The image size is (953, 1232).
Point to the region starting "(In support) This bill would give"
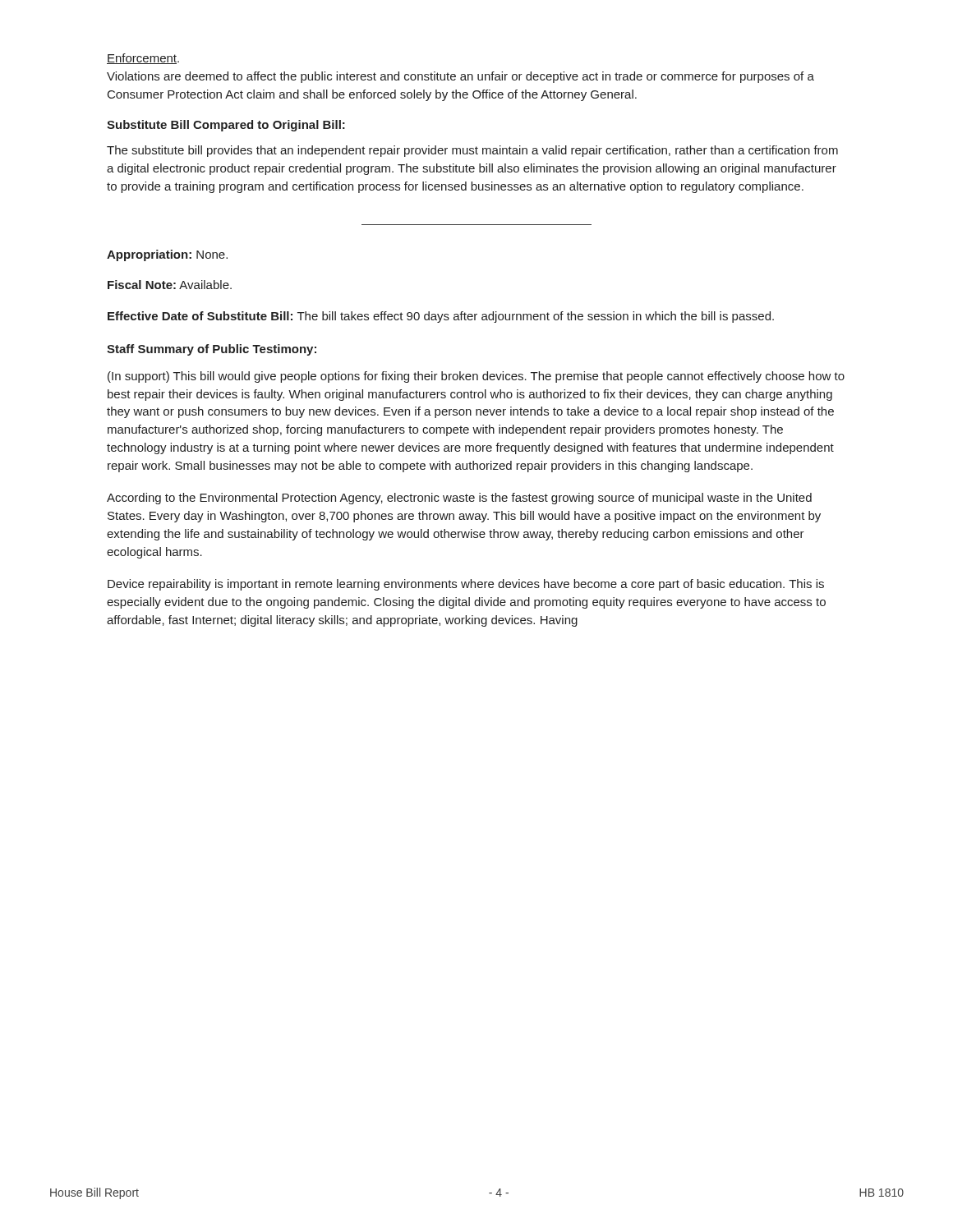(x=476, y=420)
